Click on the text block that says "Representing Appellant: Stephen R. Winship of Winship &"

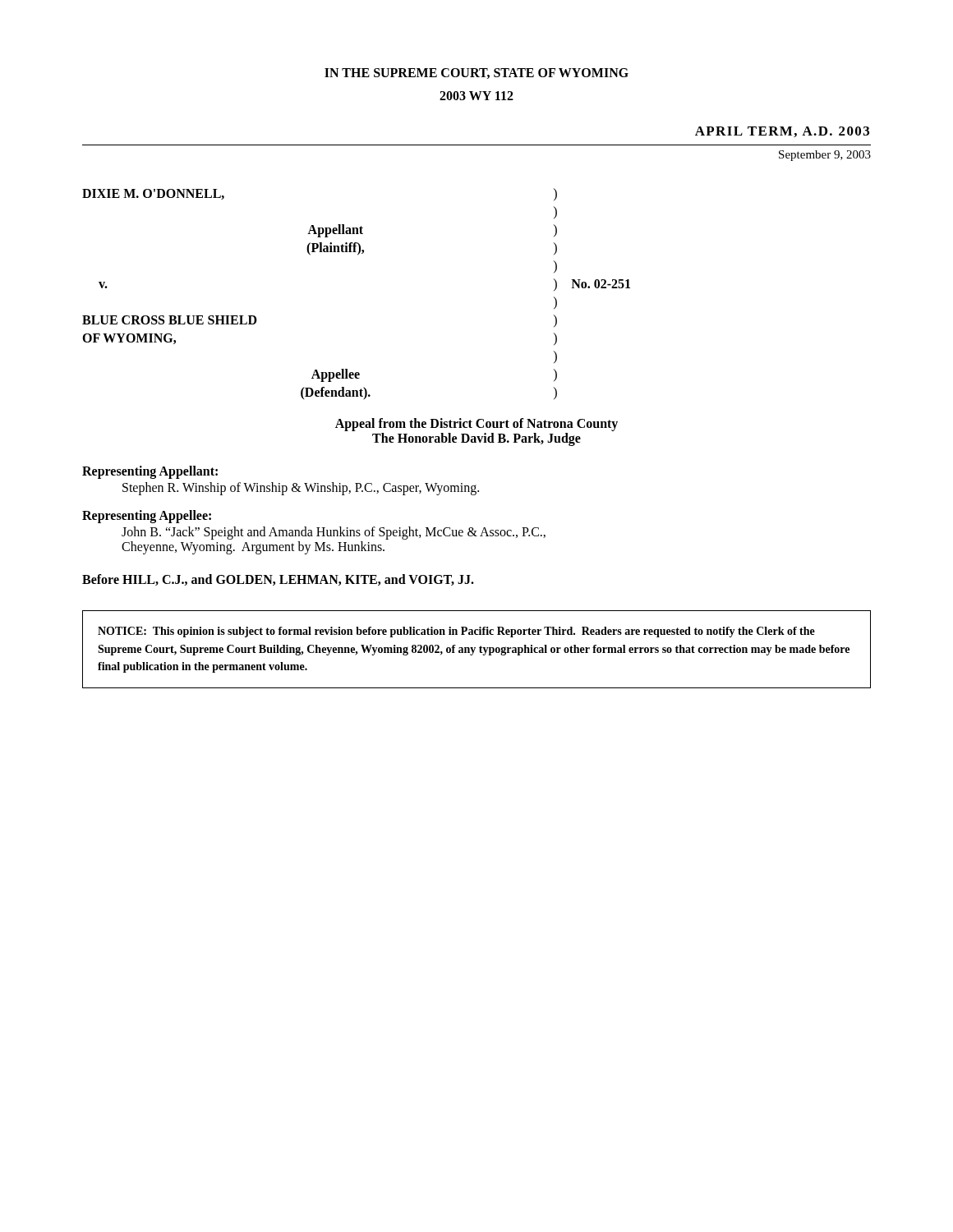click(476, 480)
